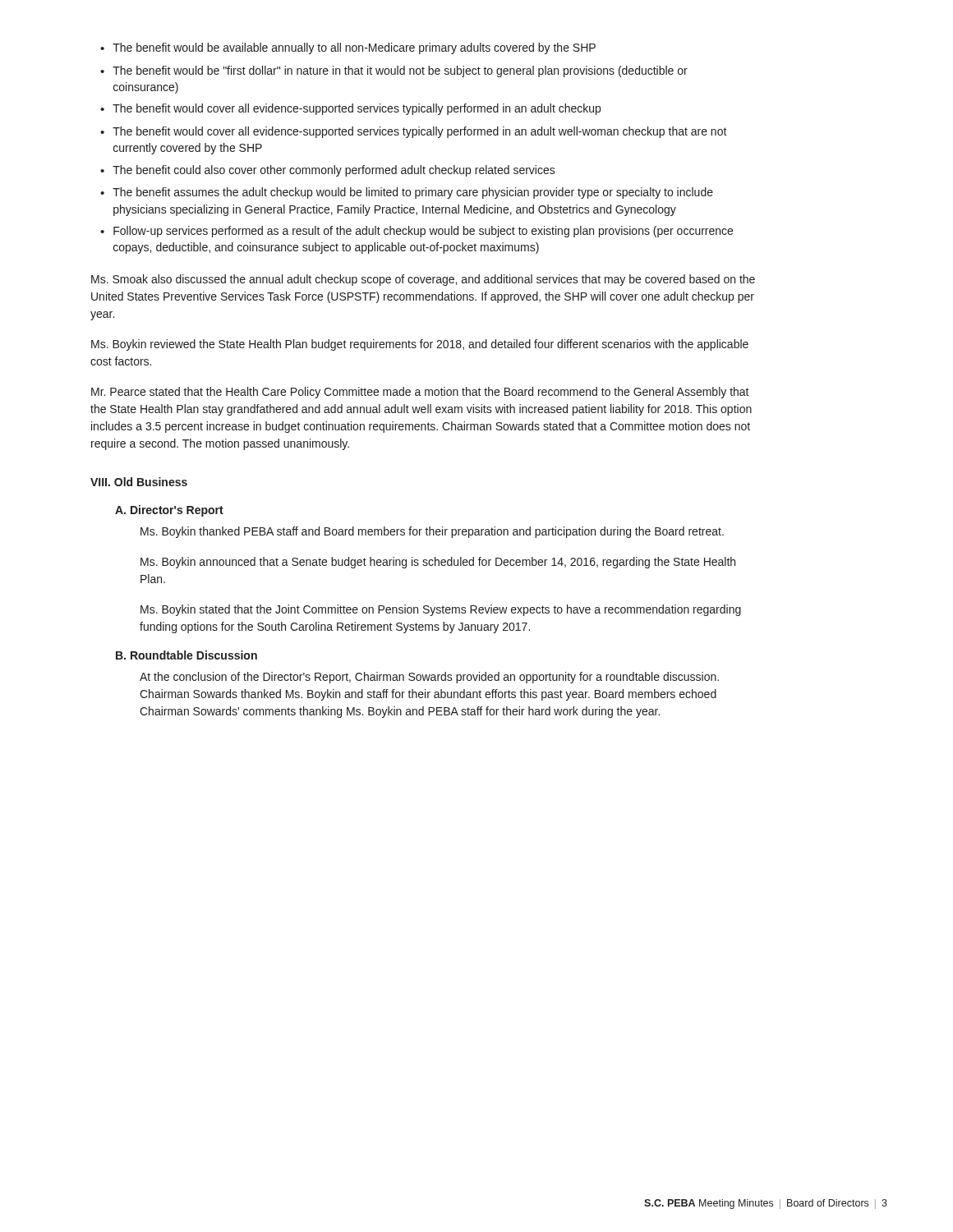
Task: Navigate to the passage starting "VIII. Old Business"
Action: tap(139, 482)
